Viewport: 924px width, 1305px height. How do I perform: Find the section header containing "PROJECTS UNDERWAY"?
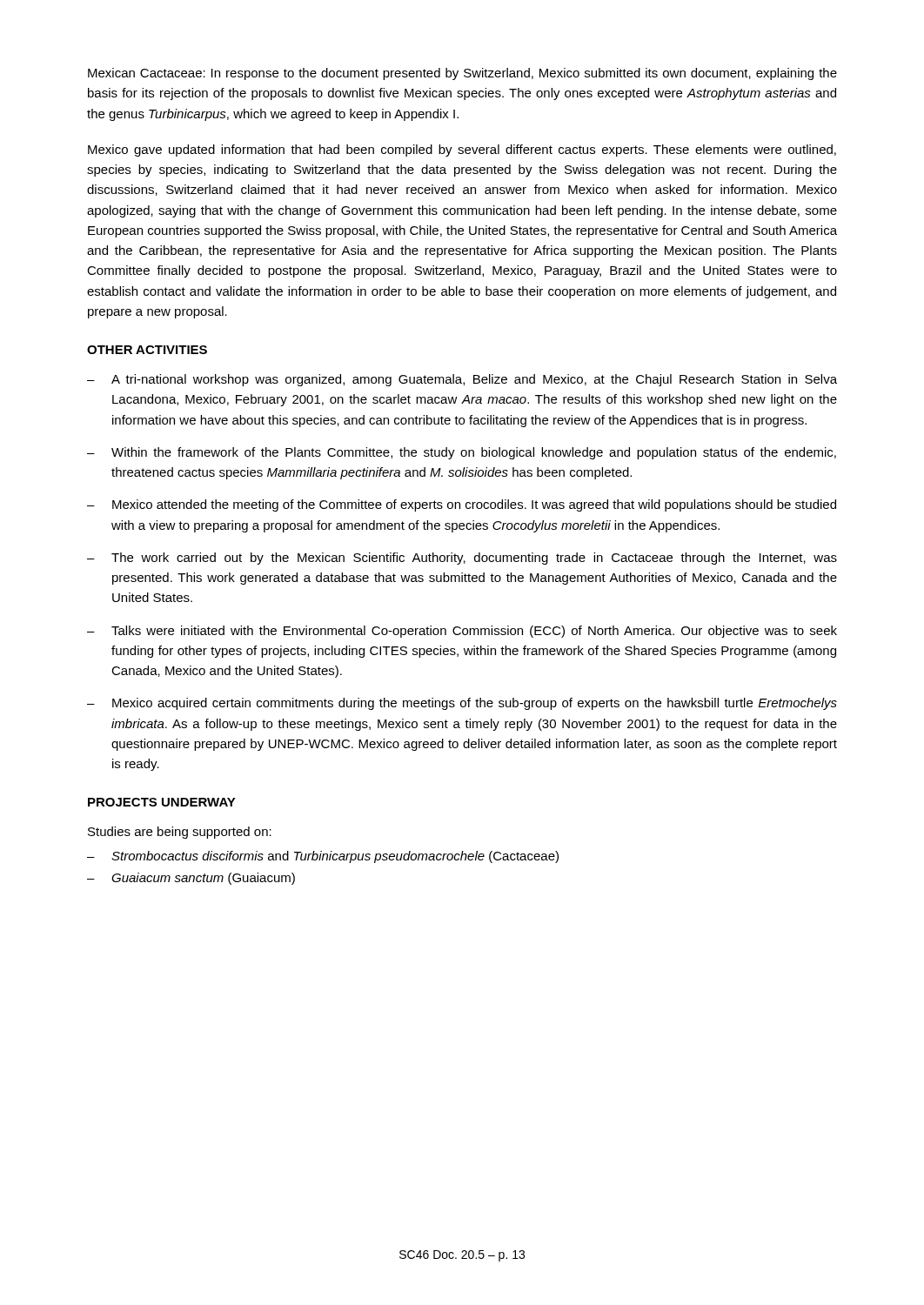(161, 802)
